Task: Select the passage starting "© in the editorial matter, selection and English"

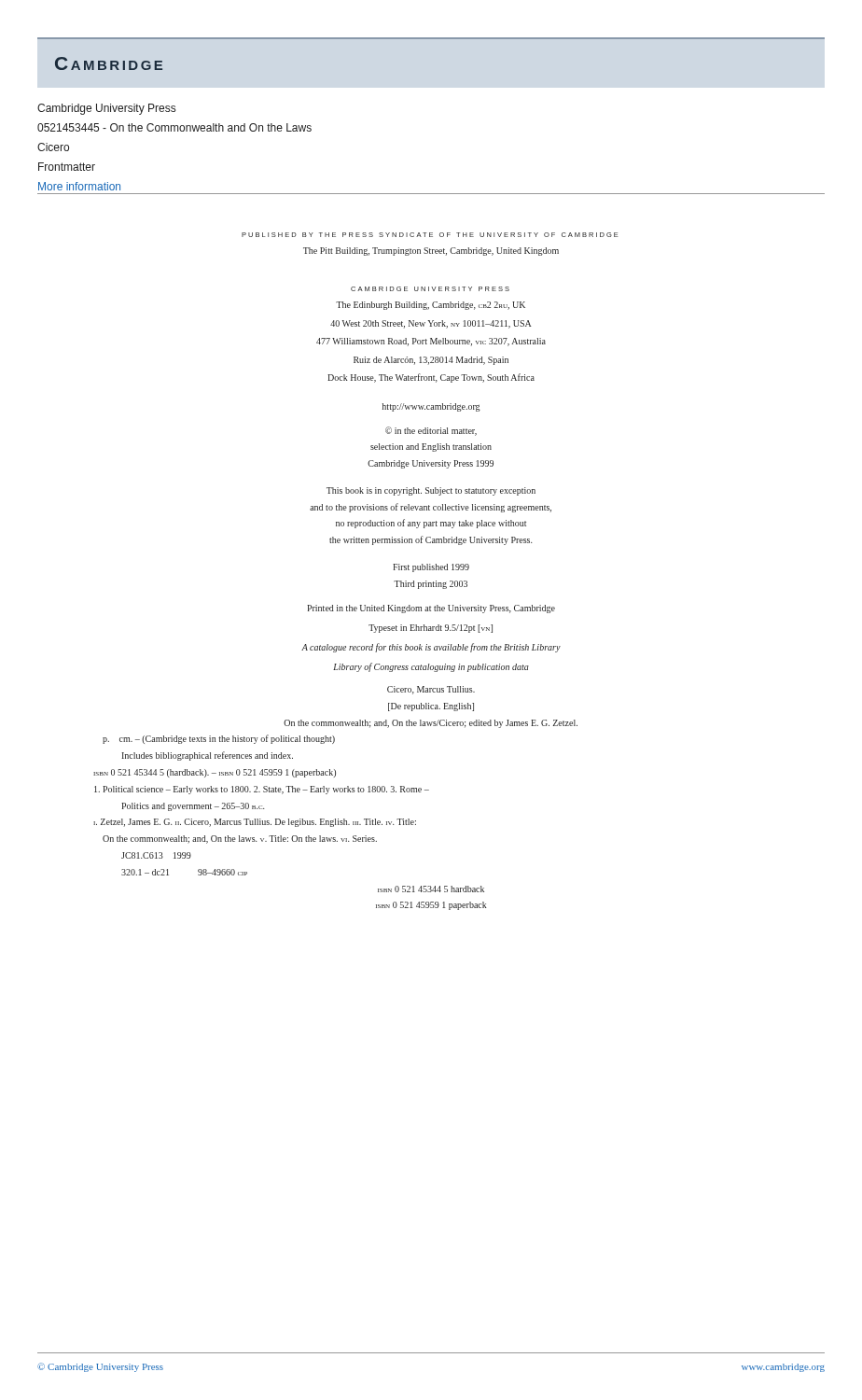Action: pos(431,447)
